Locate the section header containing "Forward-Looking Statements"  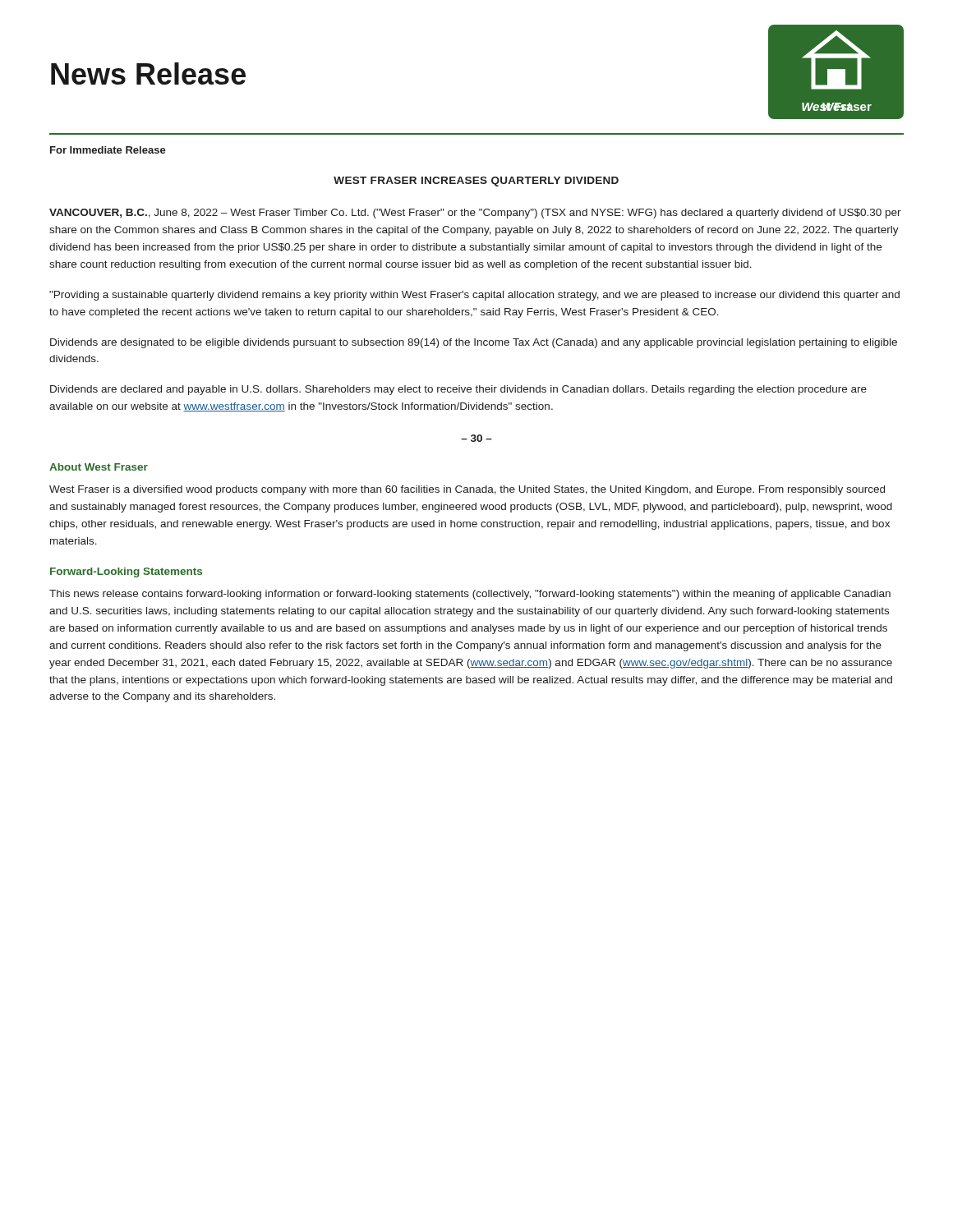(126, 571)
